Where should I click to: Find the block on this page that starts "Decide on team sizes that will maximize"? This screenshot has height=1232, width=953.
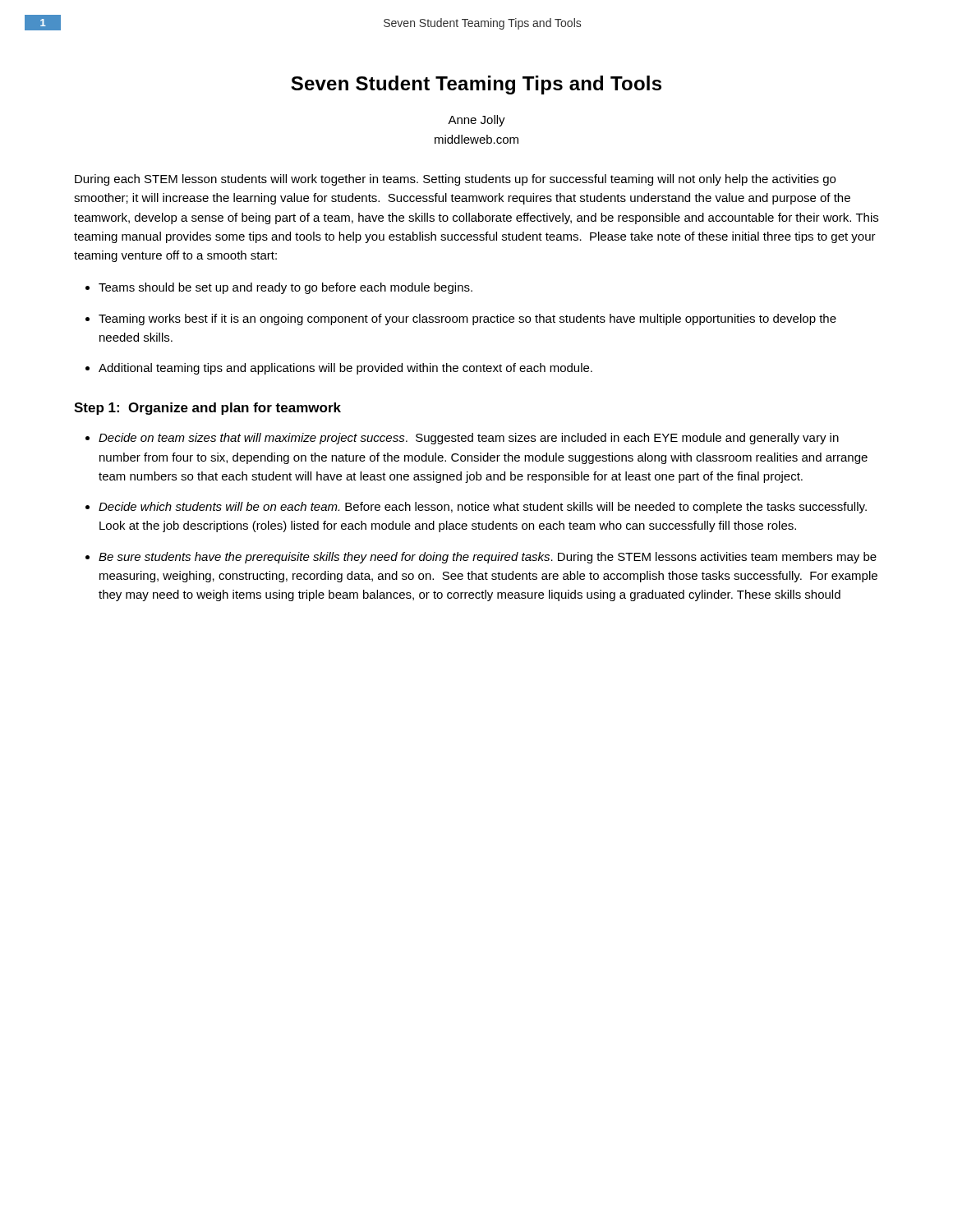pos(483,457)
